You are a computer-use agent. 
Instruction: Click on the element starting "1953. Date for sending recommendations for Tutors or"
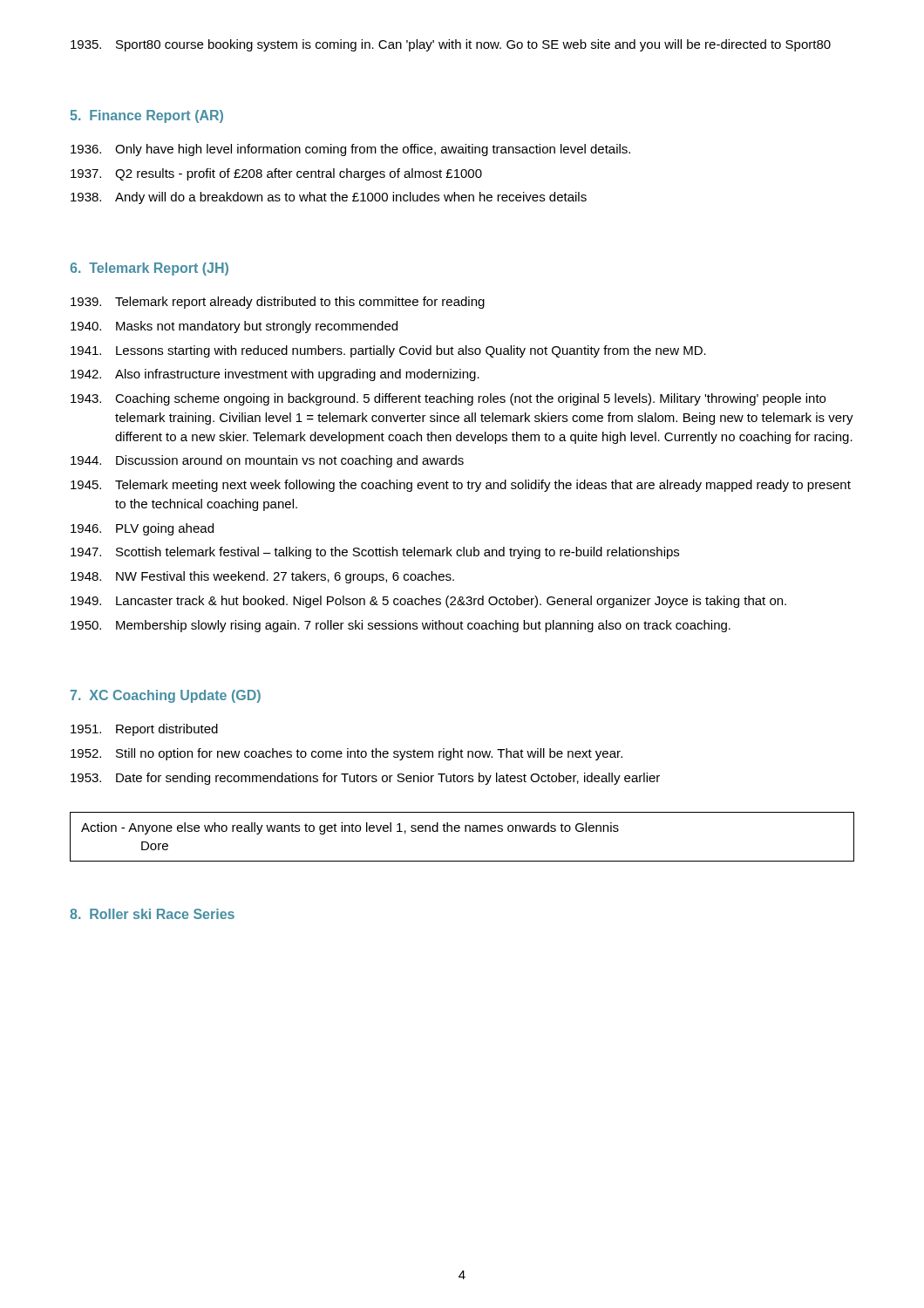(462, 778)
